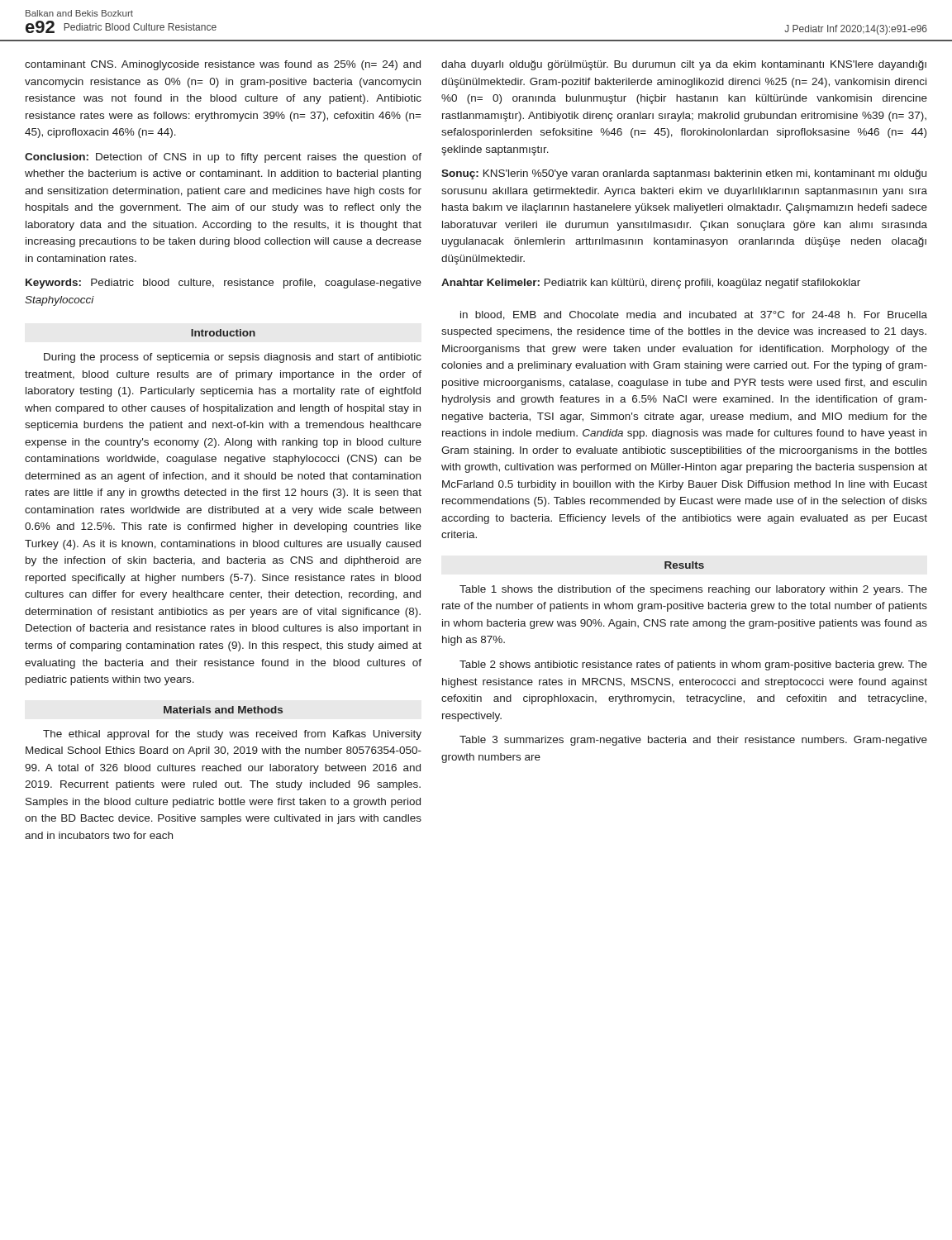Locate the block of text that opens with "Conclusion: Detection of CNS in"
This screenshot has width=952, height=1240.
223,208
